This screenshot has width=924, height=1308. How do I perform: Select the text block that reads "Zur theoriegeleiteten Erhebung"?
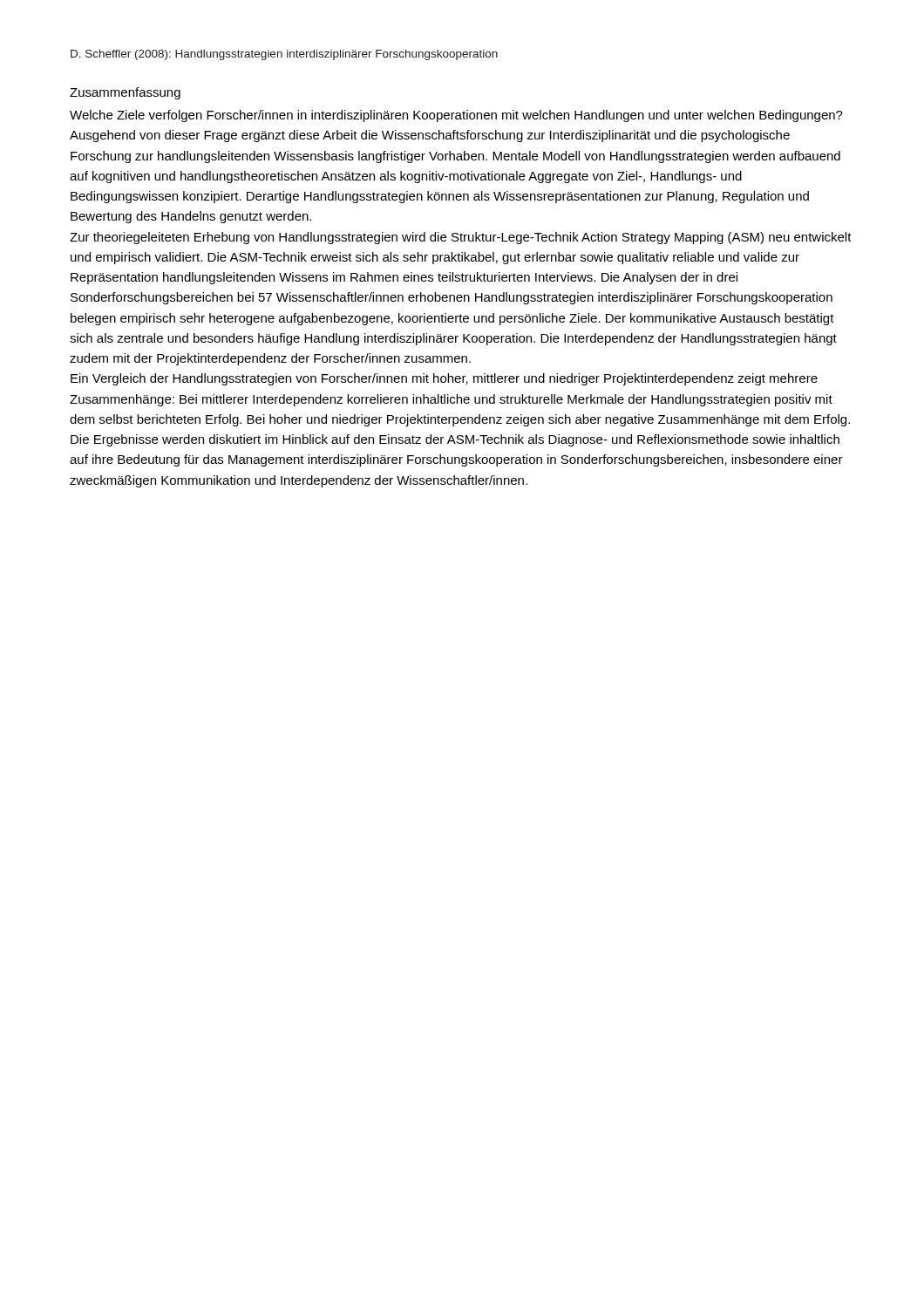coord(460,297)
